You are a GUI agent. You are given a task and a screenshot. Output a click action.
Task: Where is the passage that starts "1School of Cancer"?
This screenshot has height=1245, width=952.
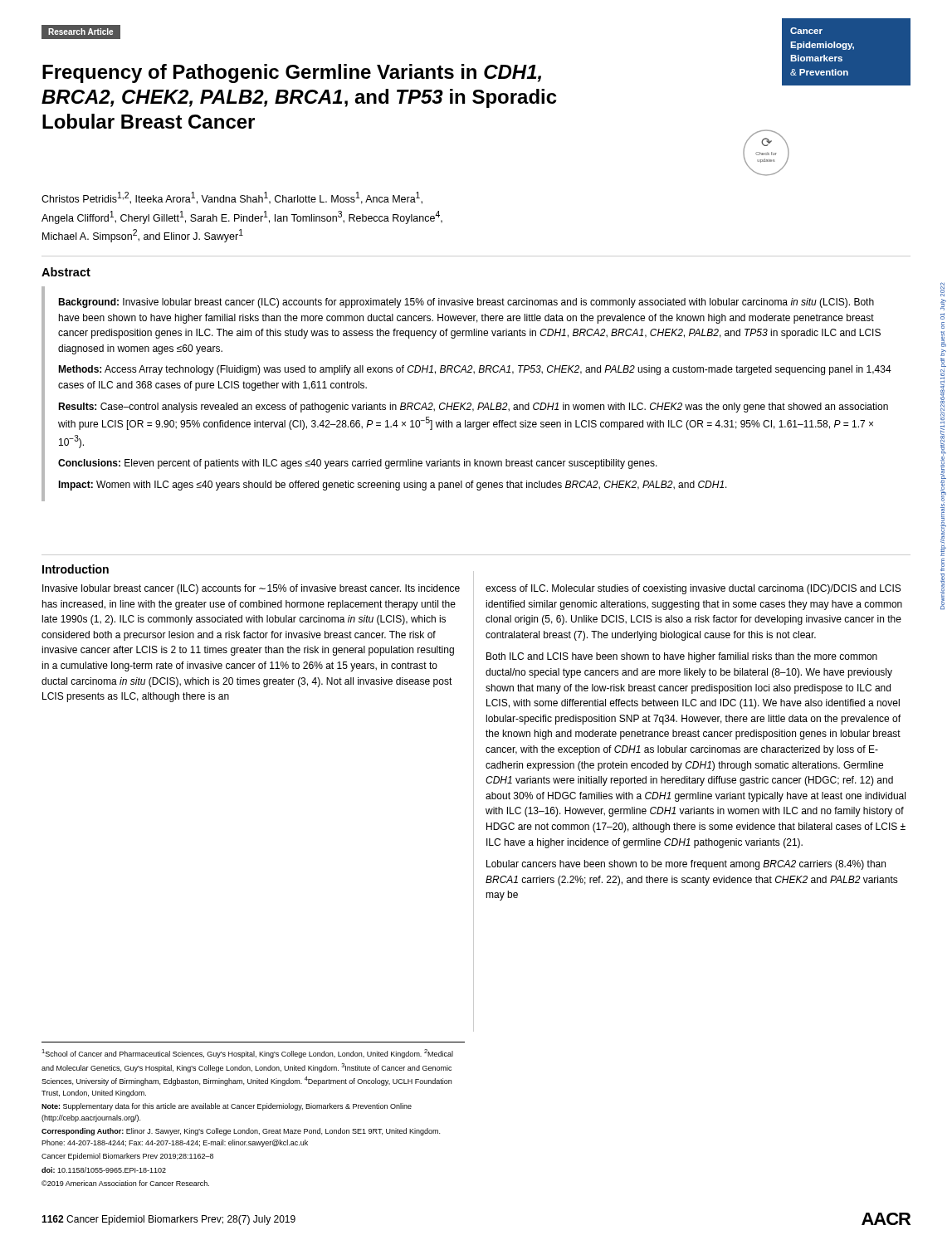click(x=253, y=1118)
